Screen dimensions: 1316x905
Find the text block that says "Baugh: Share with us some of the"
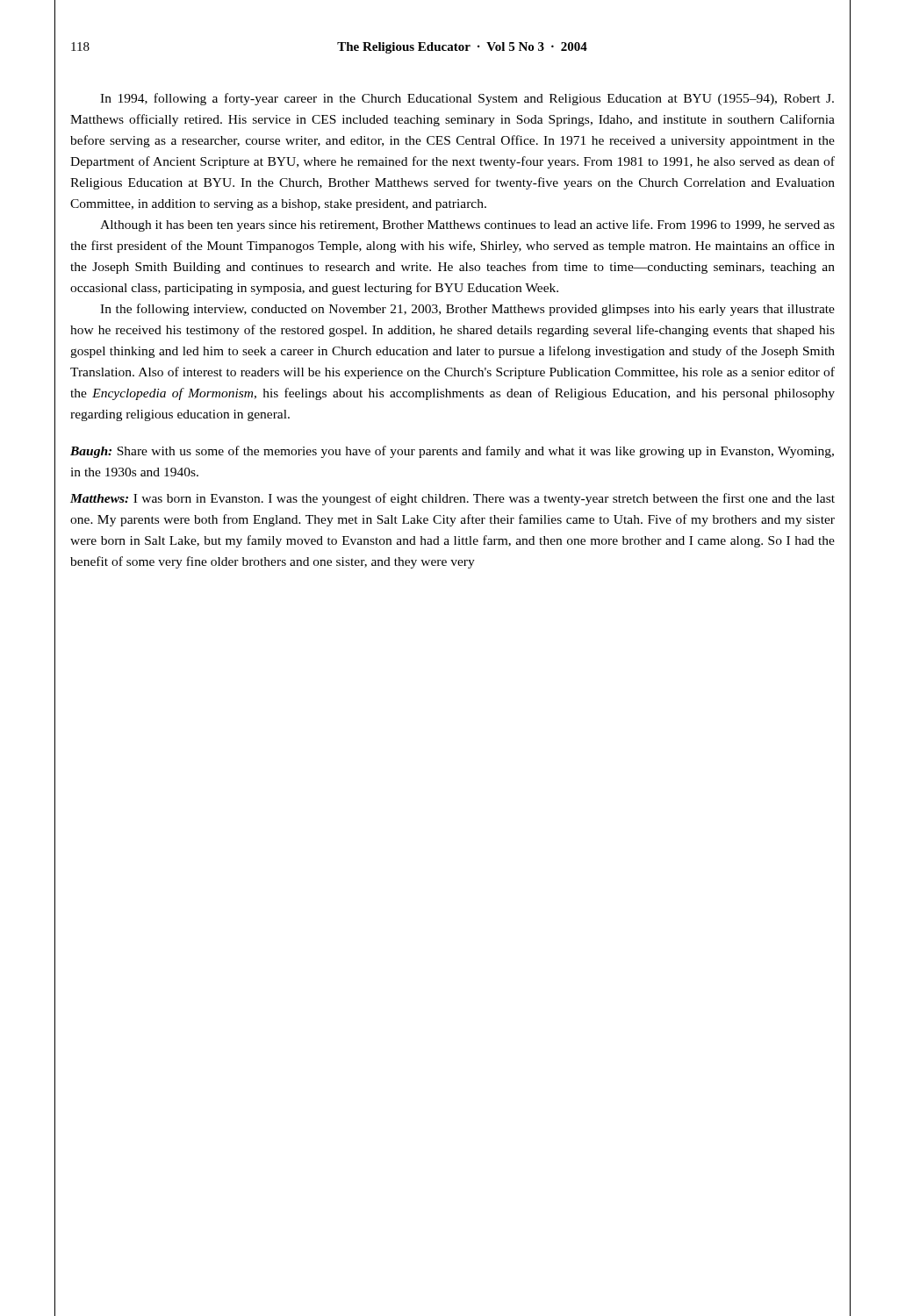click(452, 462)
